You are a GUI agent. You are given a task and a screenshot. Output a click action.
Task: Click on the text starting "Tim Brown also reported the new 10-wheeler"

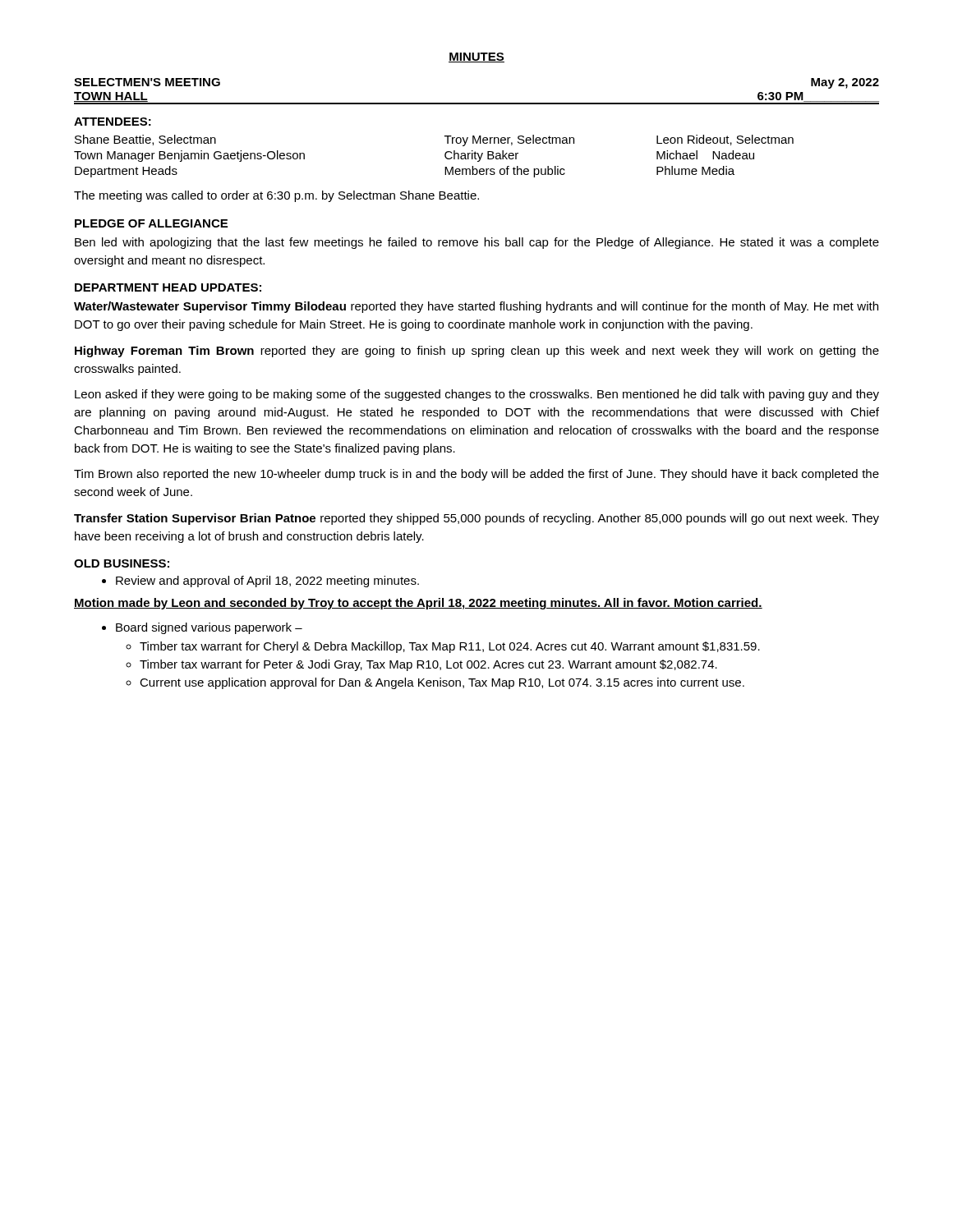pos(476,483)
